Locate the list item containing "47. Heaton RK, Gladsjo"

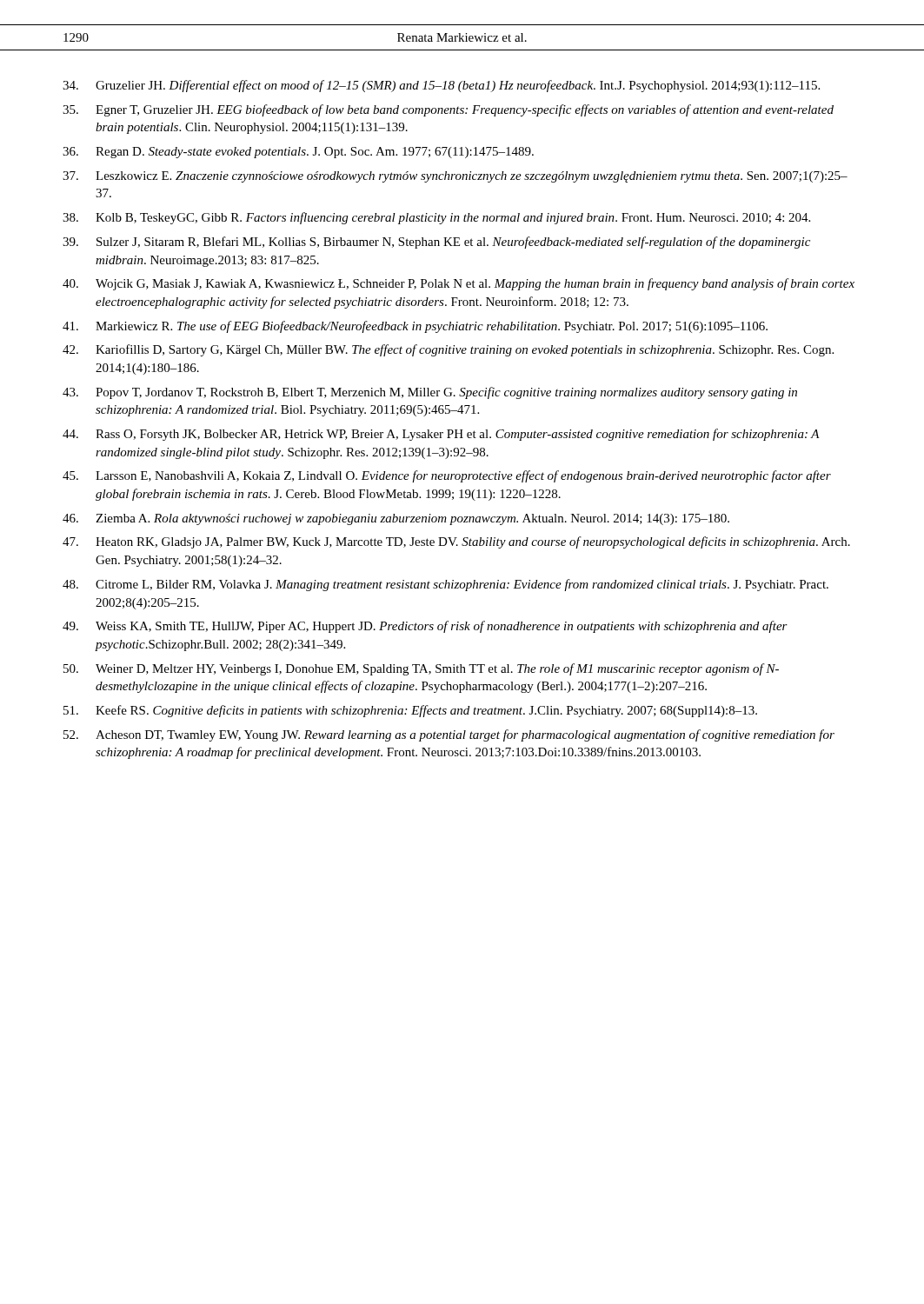[462, 551]
